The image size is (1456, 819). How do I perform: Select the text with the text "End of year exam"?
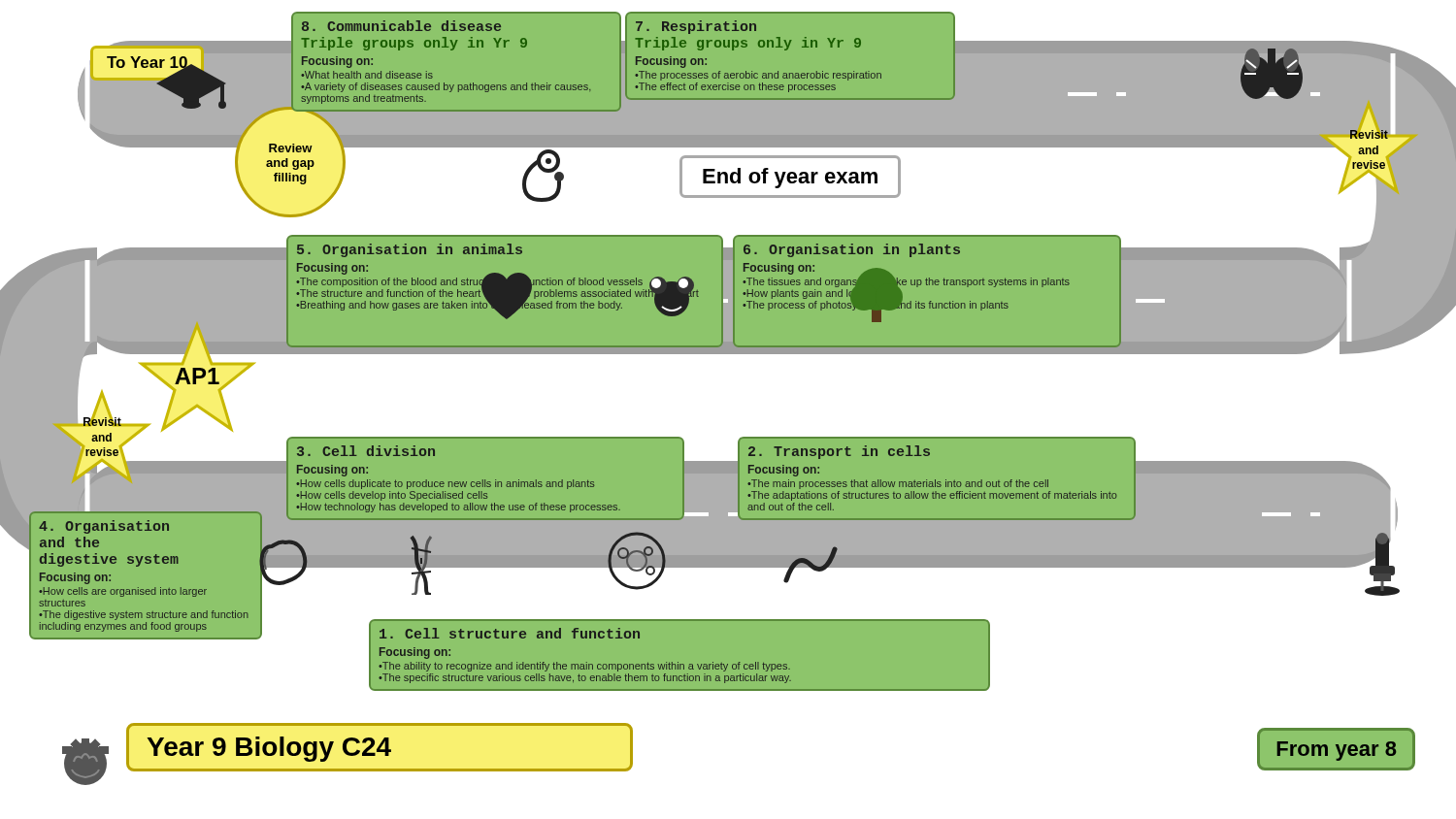click(x=790, y=176)
